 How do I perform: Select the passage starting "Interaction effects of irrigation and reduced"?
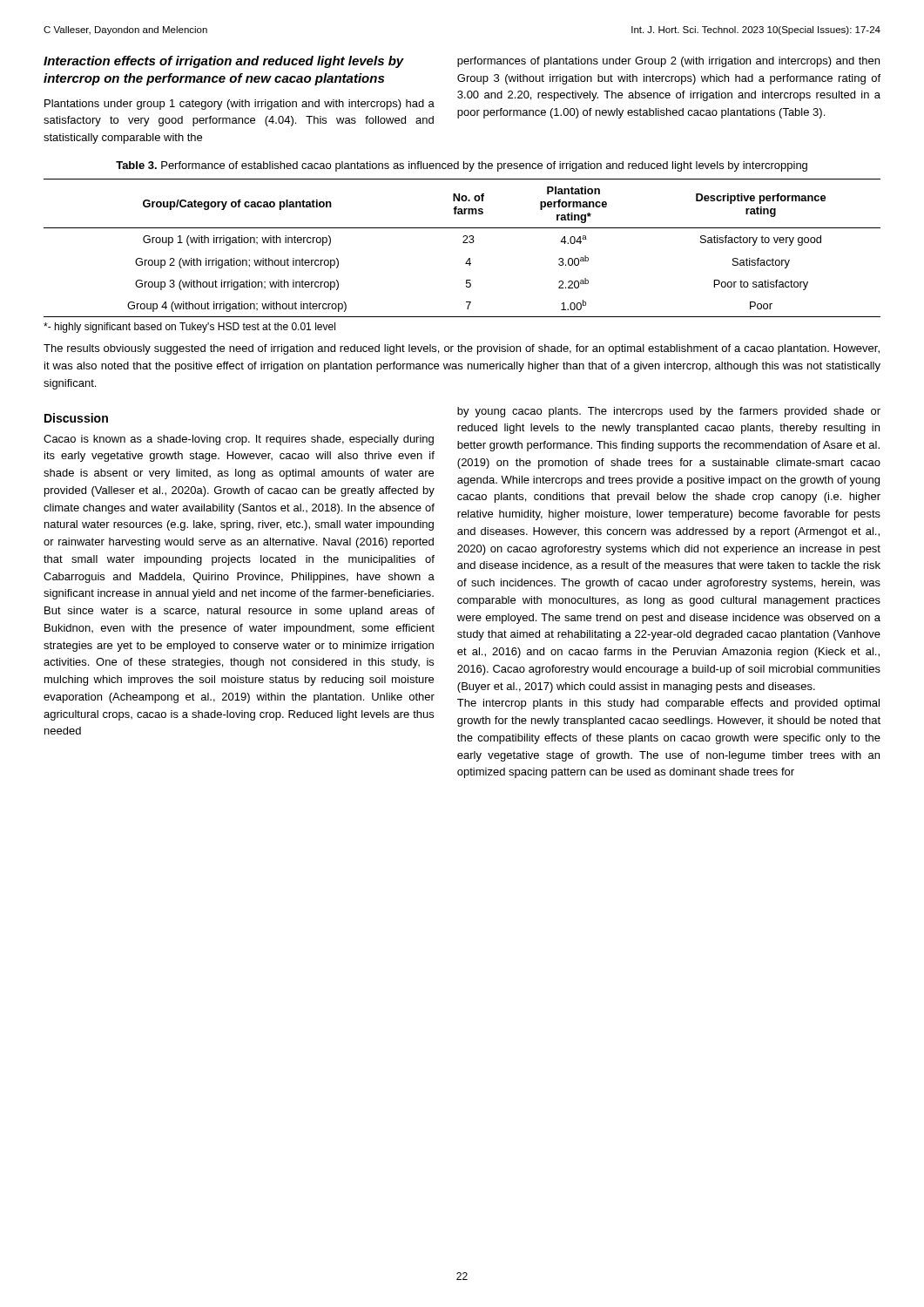(x=223, y=69)
